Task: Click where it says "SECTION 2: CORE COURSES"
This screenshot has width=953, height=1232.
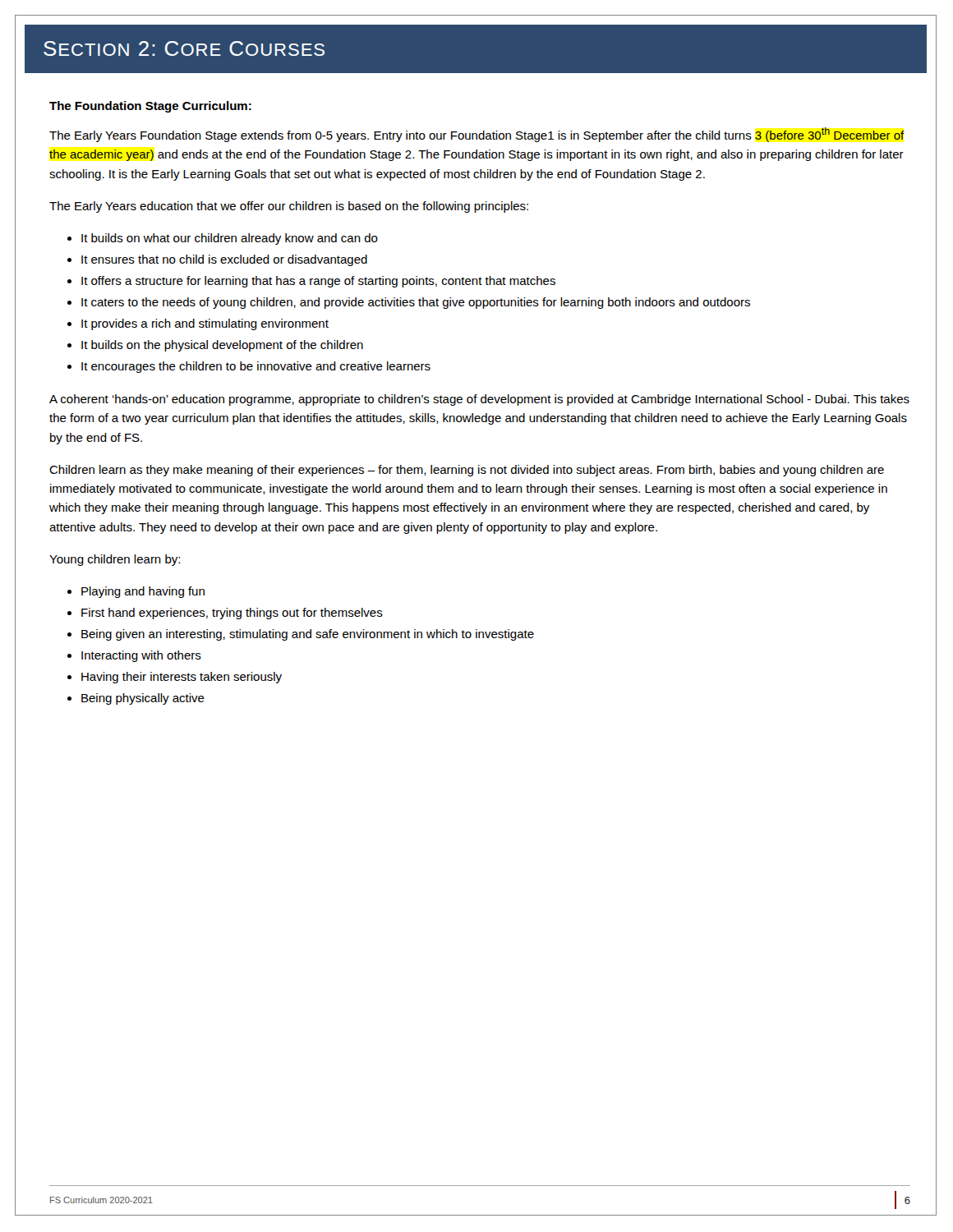Action: coord(184,48)
